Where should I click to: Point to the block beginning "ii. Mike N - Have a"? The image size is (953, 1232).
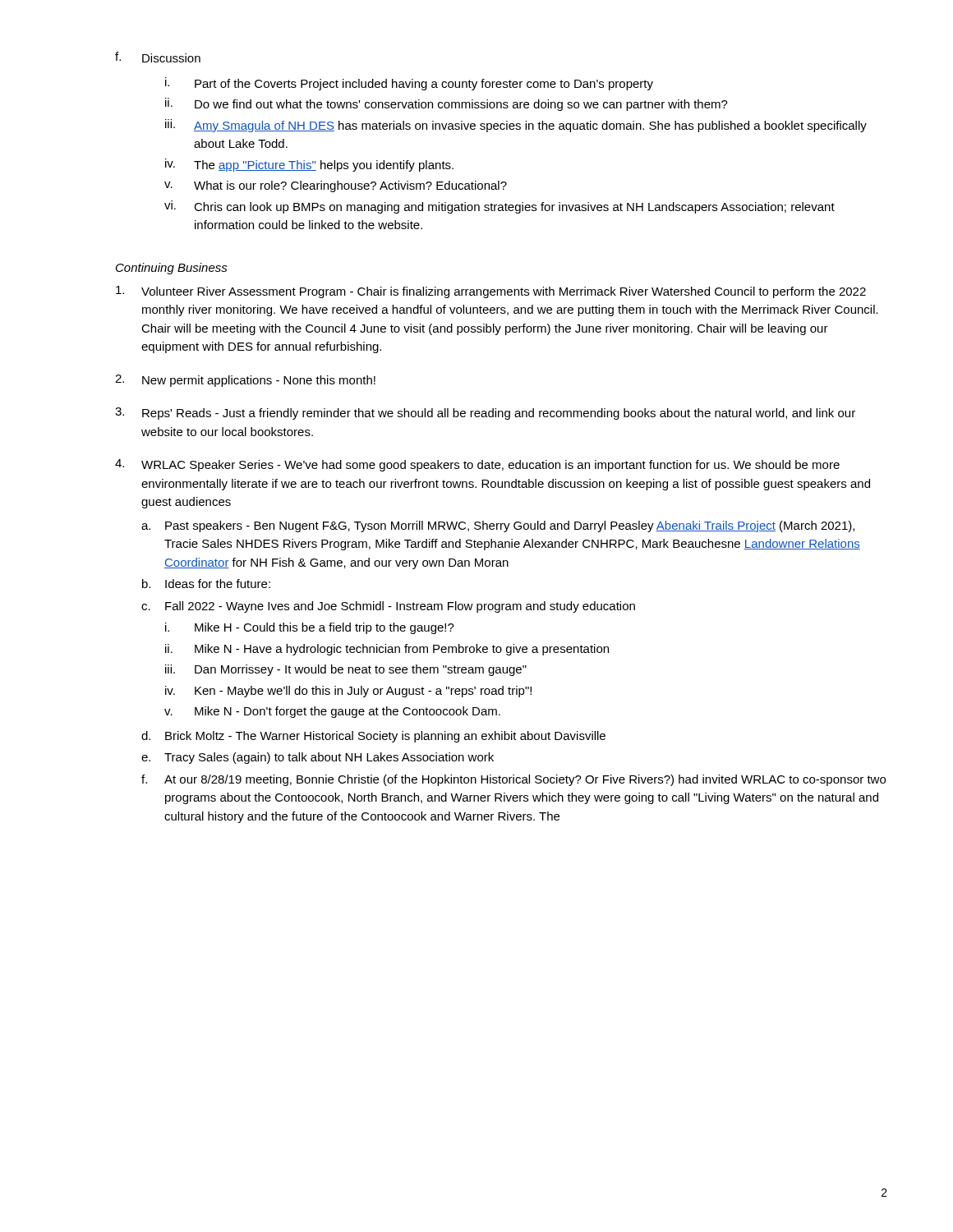point(526,649)
